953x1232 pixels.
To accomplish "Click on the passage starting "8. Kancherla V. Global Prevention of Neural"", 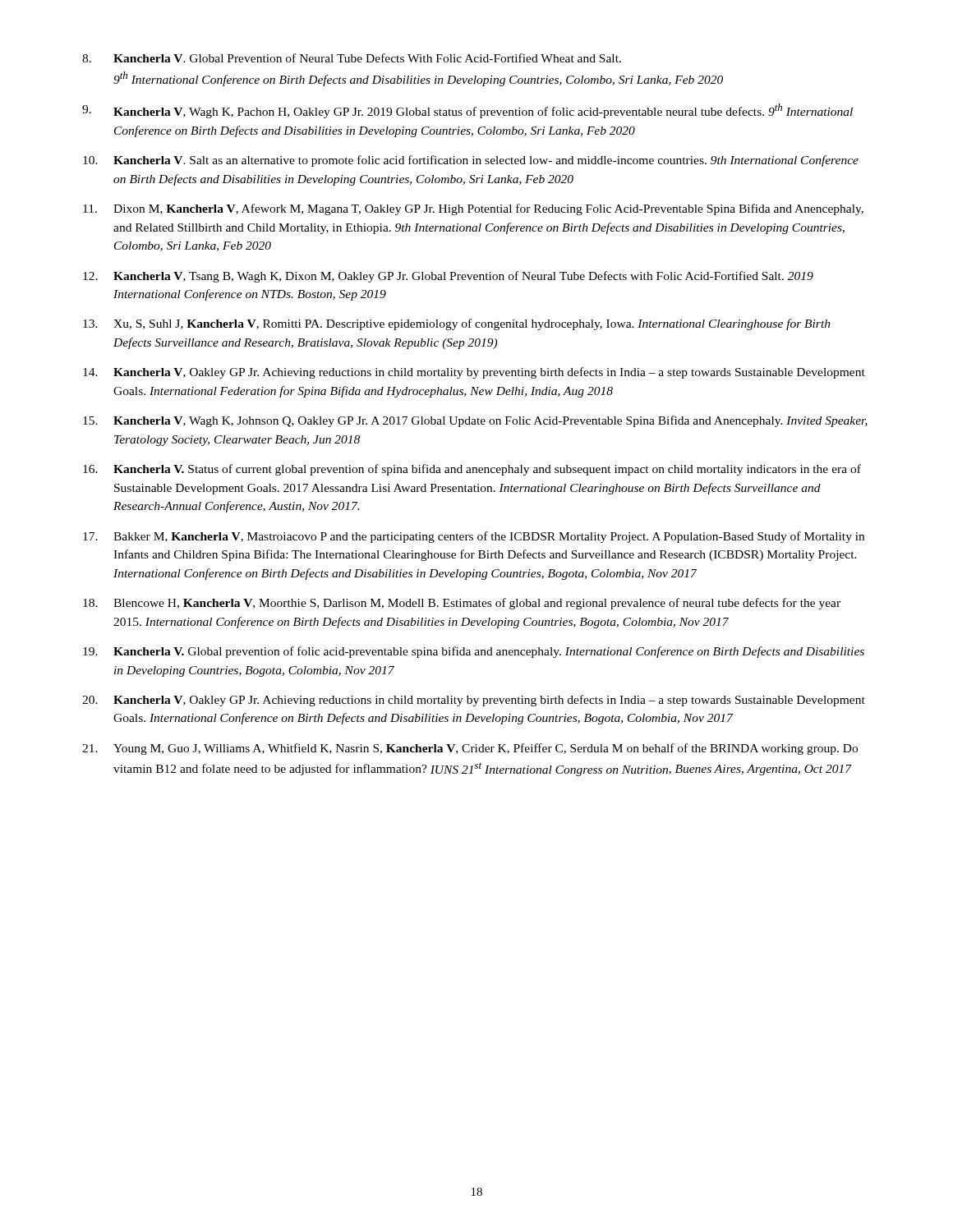I will click(x=476, y=69).
